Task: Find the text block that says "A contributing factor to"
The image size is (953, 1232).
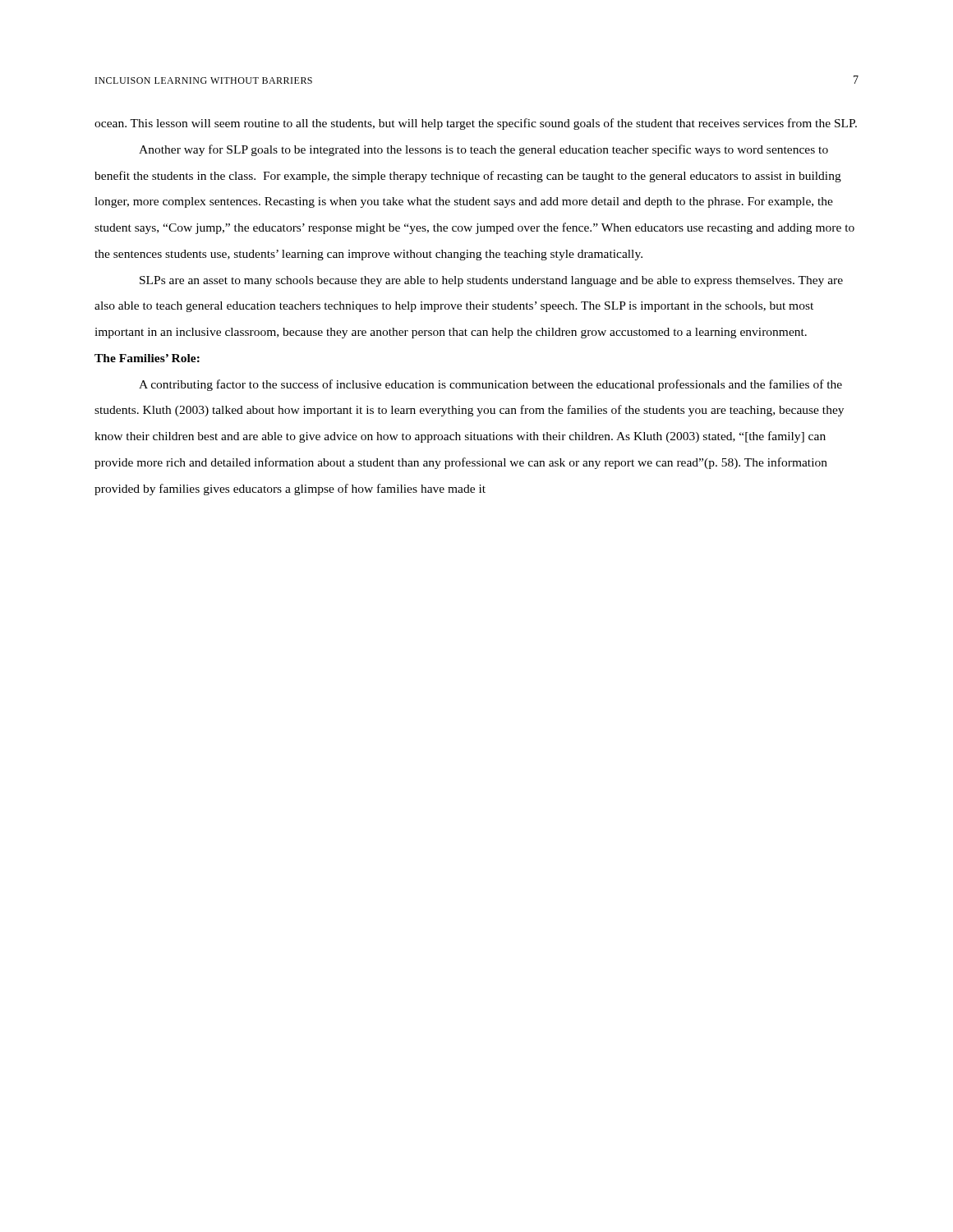Action: [476, 436]
